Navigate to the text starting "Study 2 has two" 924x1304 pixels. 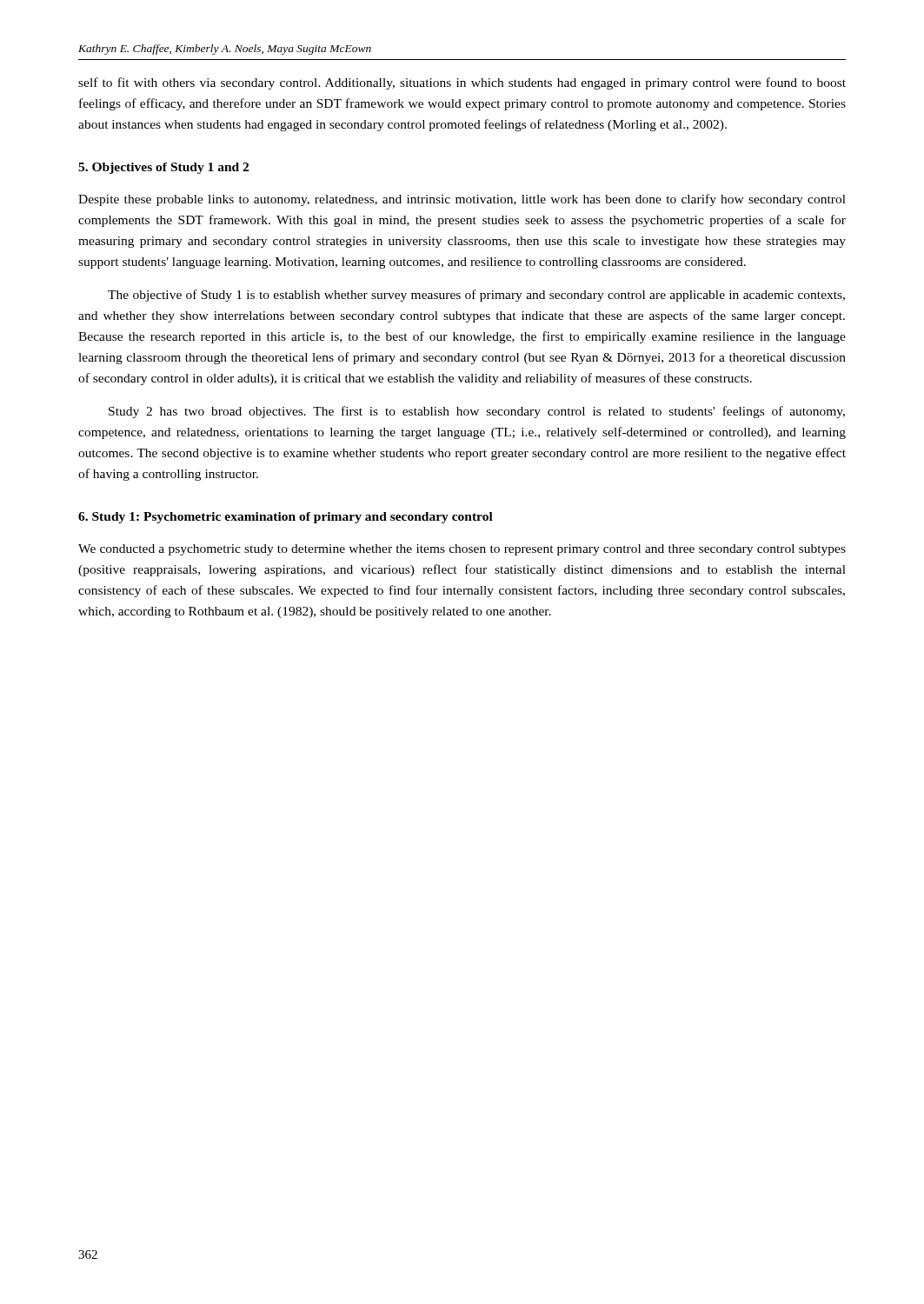(462, 442)
